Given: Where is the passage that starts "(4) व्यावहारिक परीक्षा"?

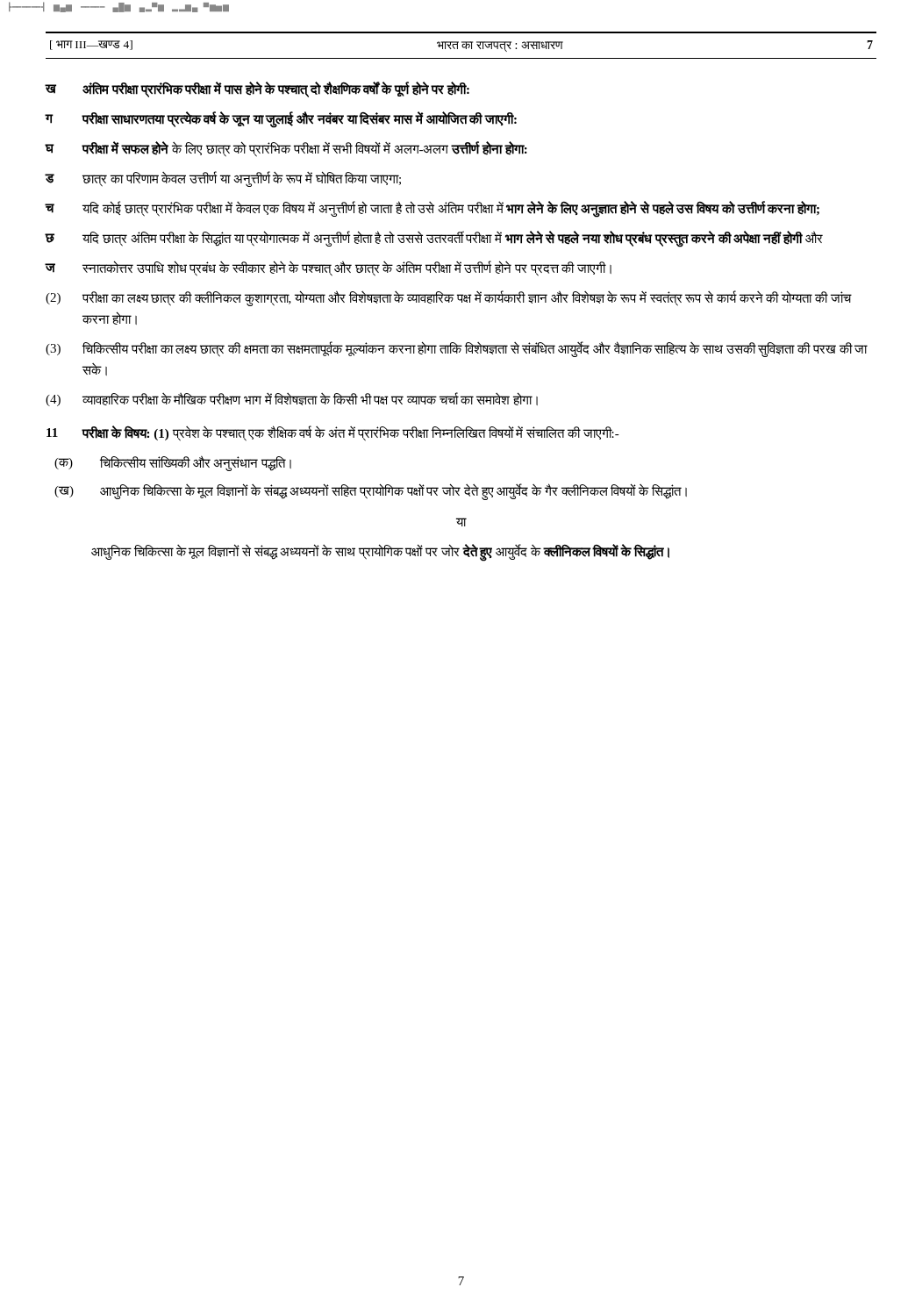Looking at the screenshot, I should pos(461,400).
